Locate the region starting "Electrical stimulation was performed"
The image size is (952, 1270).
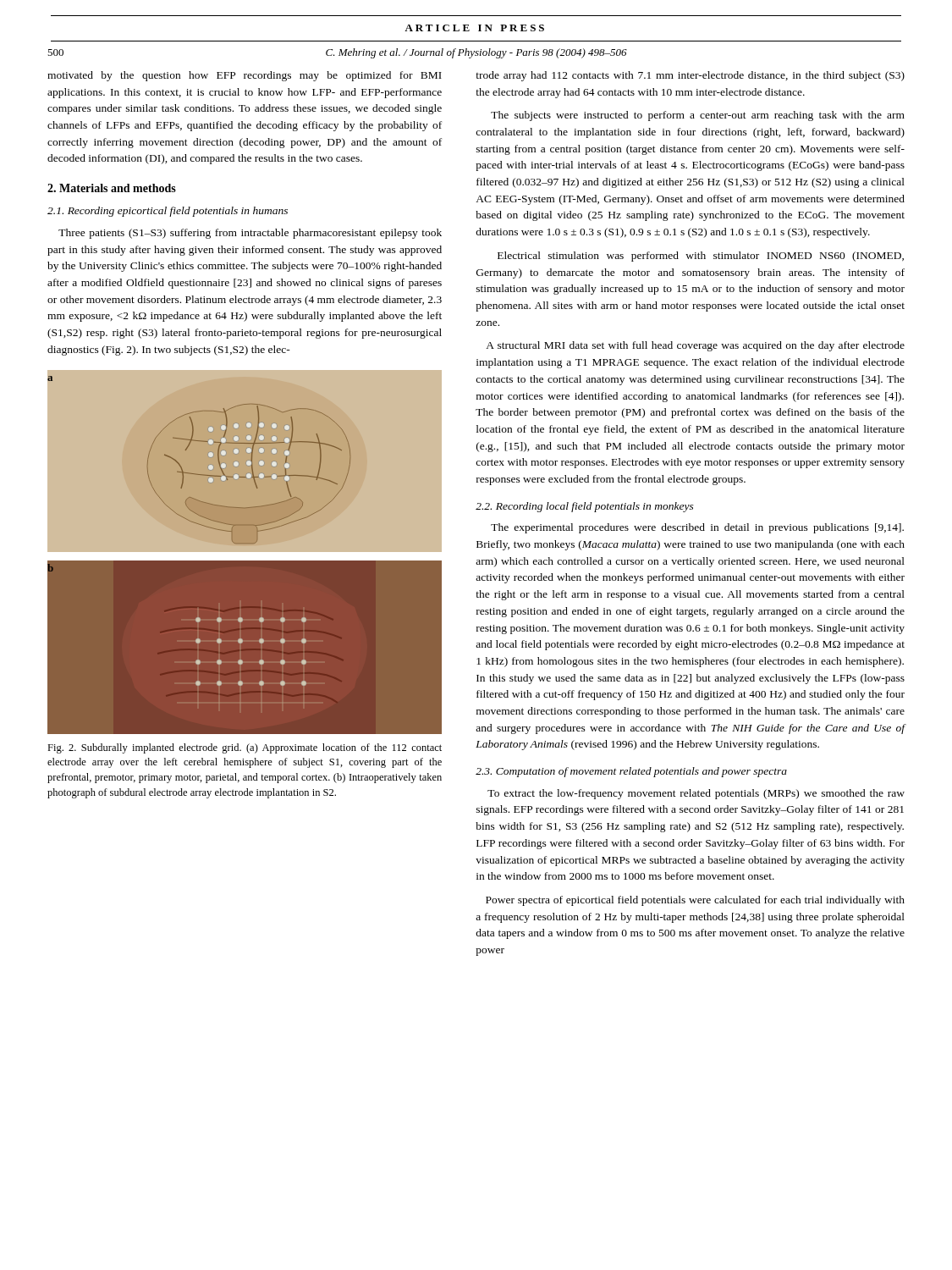[x=690, y=289]
